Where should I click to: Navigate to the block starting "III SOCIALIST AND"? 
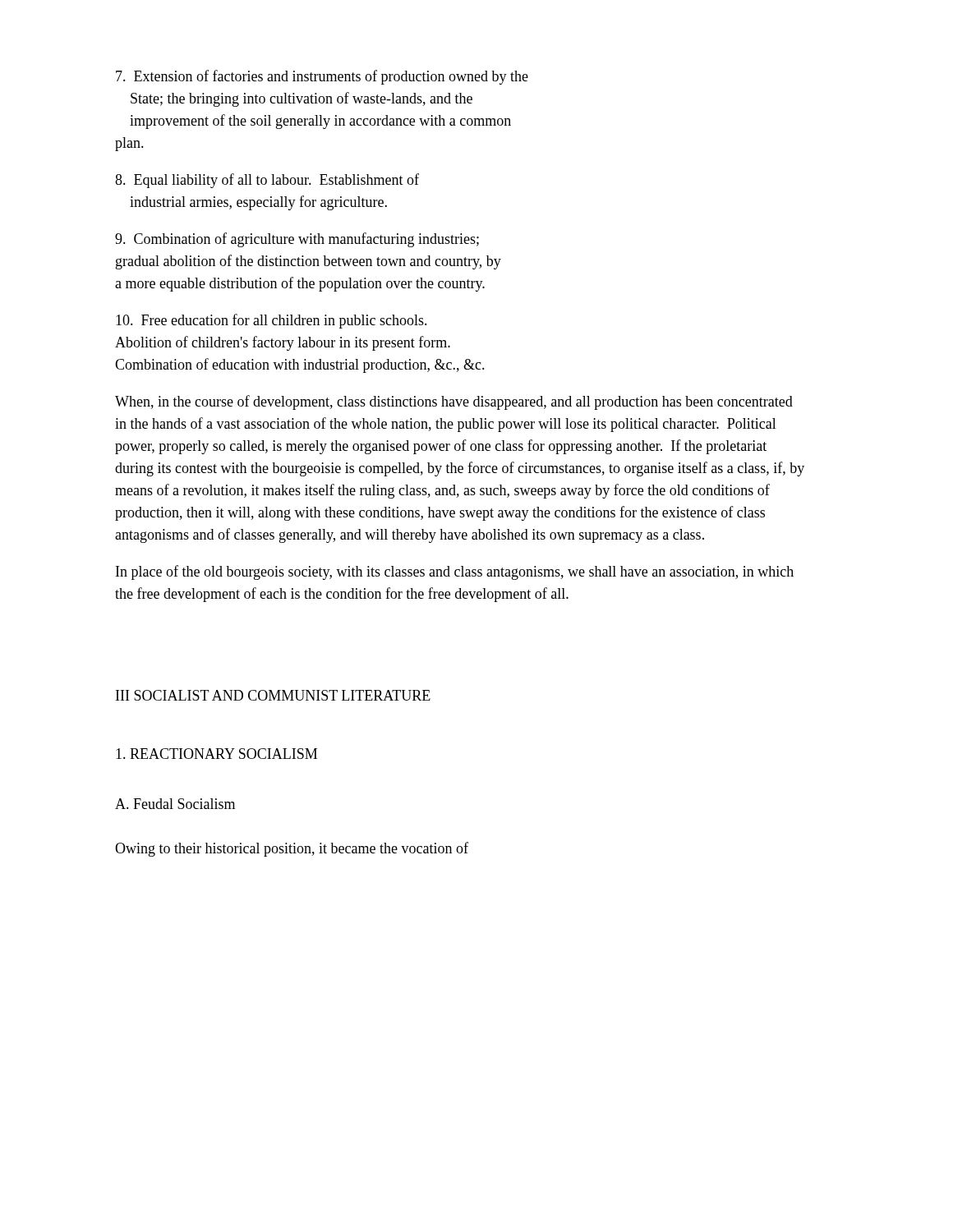click(x=273, y=696)
